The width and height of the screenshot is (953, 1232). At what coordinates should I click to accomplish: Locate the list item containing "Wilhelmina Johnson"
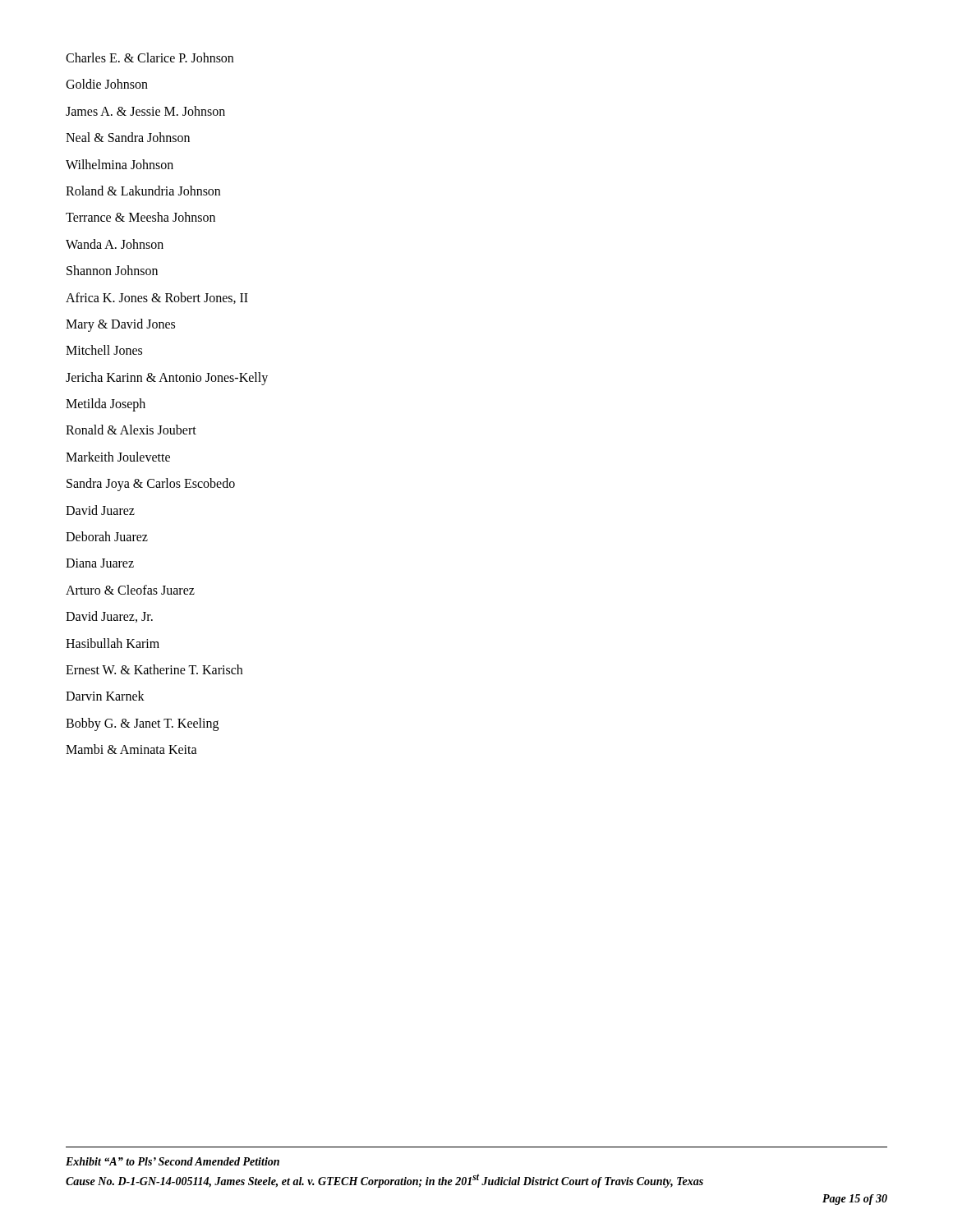click(x=120, y=164)
